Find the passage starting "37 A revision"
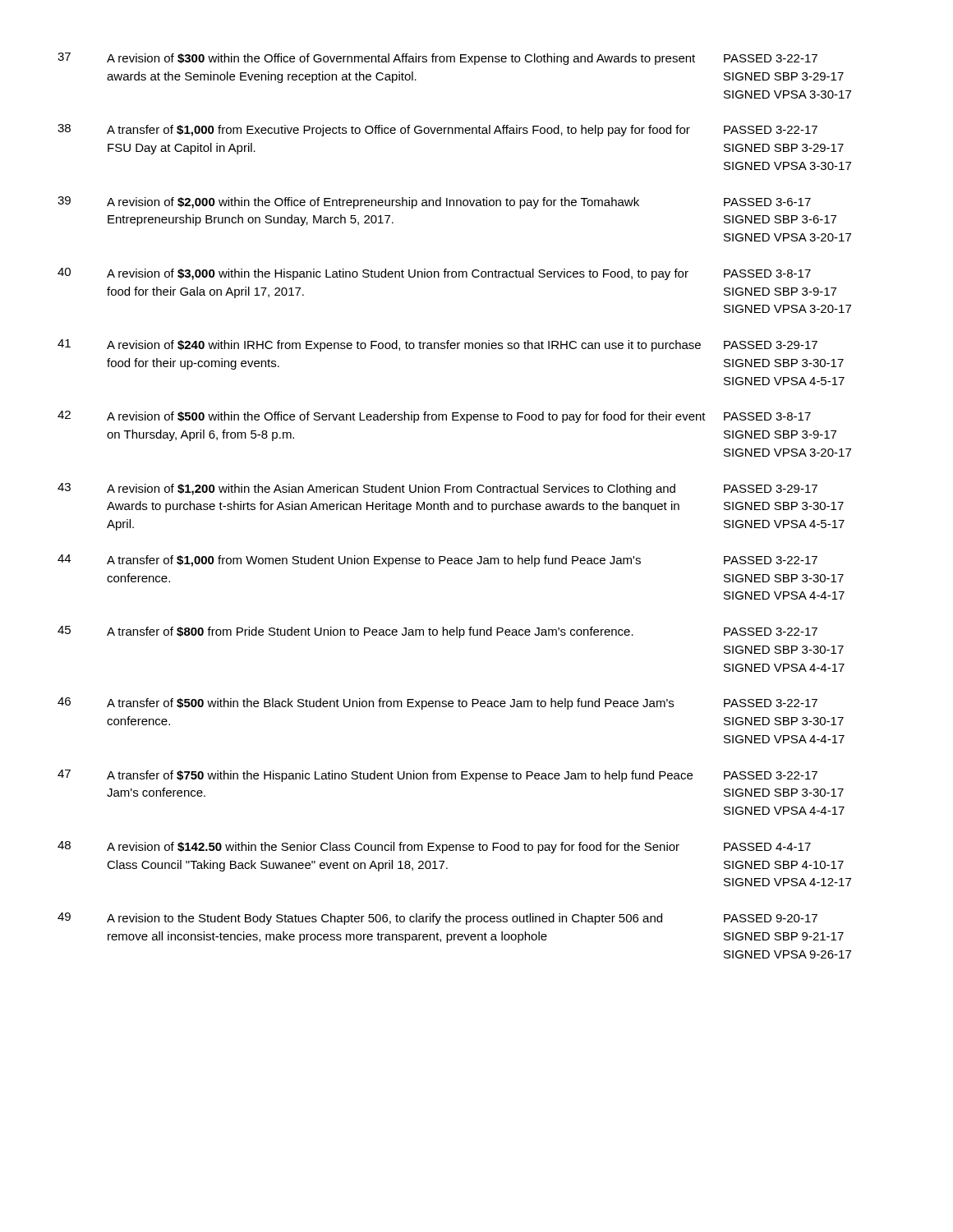The height and width of the screenshot is (1232, 953). pyautogui.click(x=476, y=76)
